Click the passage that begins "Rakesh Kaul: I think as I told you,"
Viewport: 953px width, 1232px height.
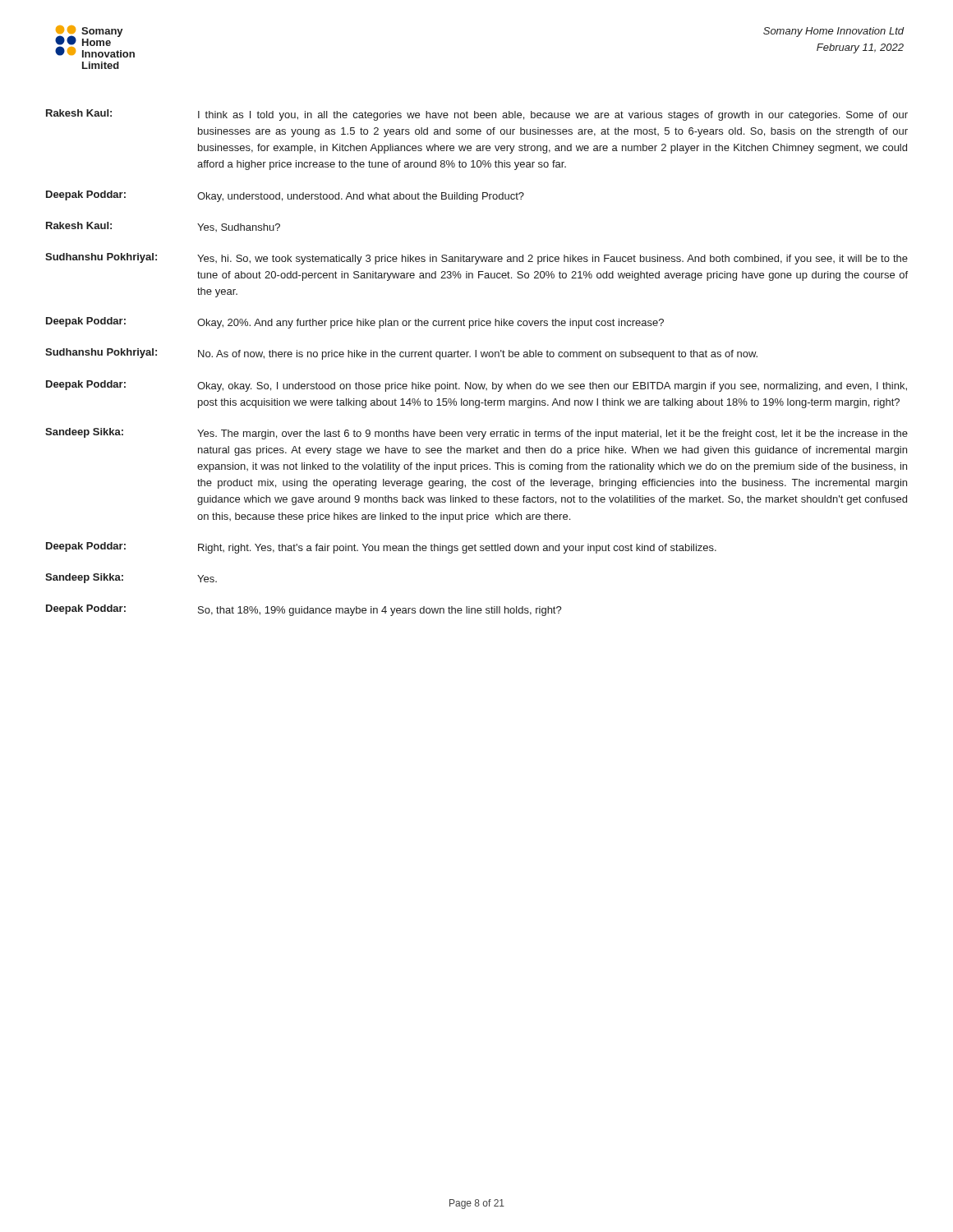pyautogui.click(x=476, y=140)
